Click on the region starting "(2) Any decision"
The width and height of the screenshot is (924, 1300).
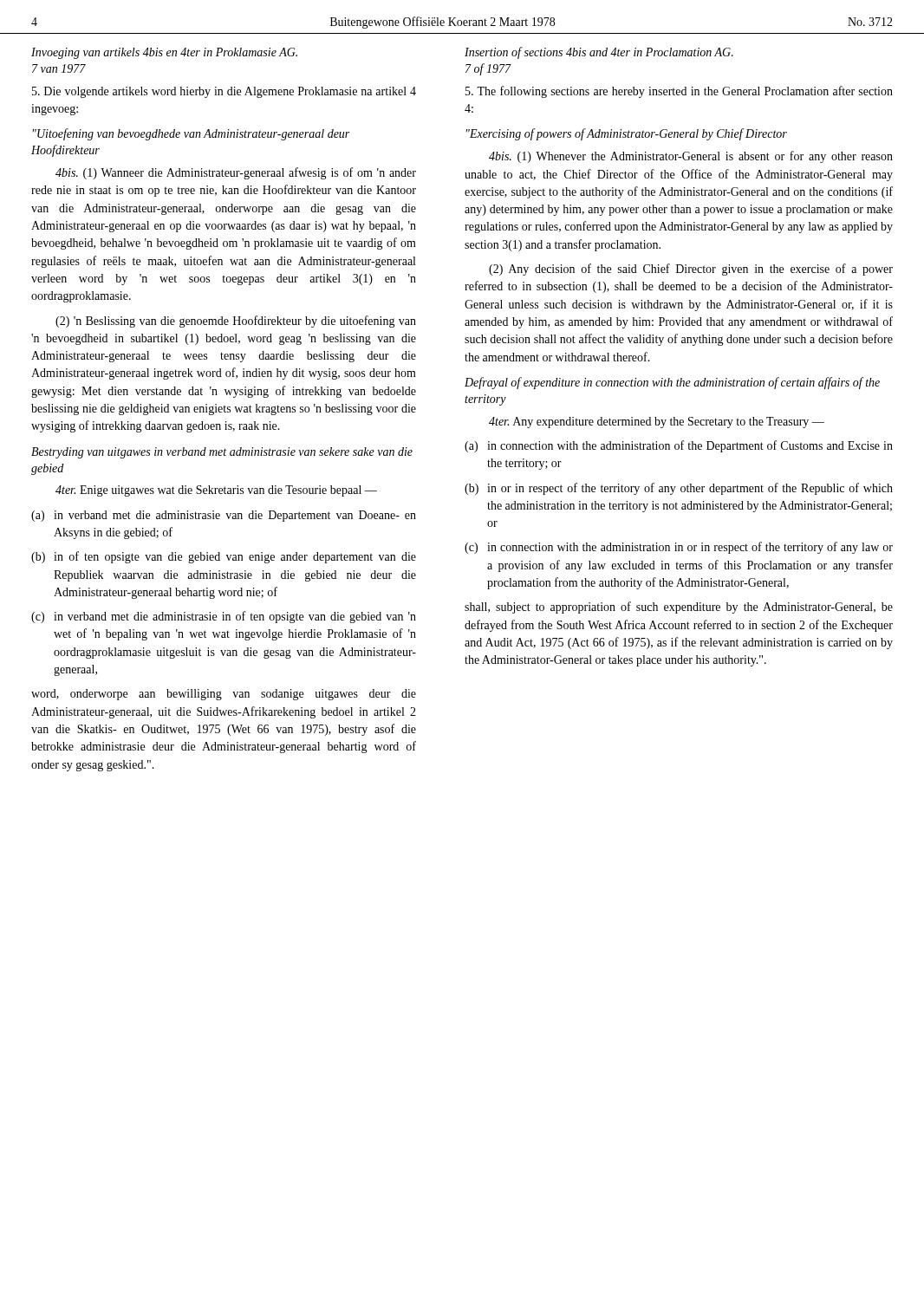pyautogui.click(x=679, y=314)
